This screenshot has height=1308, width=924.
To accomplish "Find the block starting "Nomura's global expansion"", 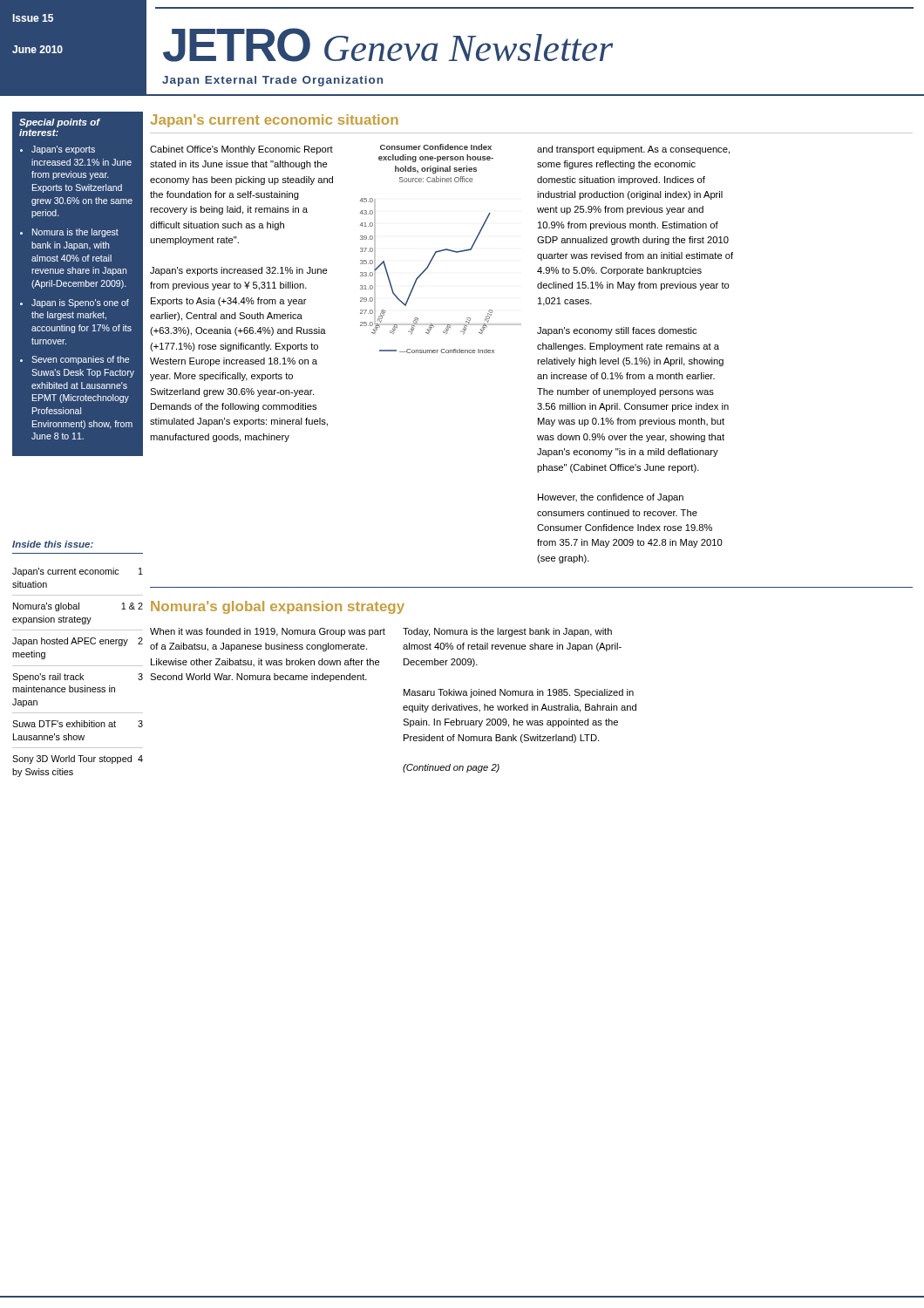I will [x=277, y=607].
